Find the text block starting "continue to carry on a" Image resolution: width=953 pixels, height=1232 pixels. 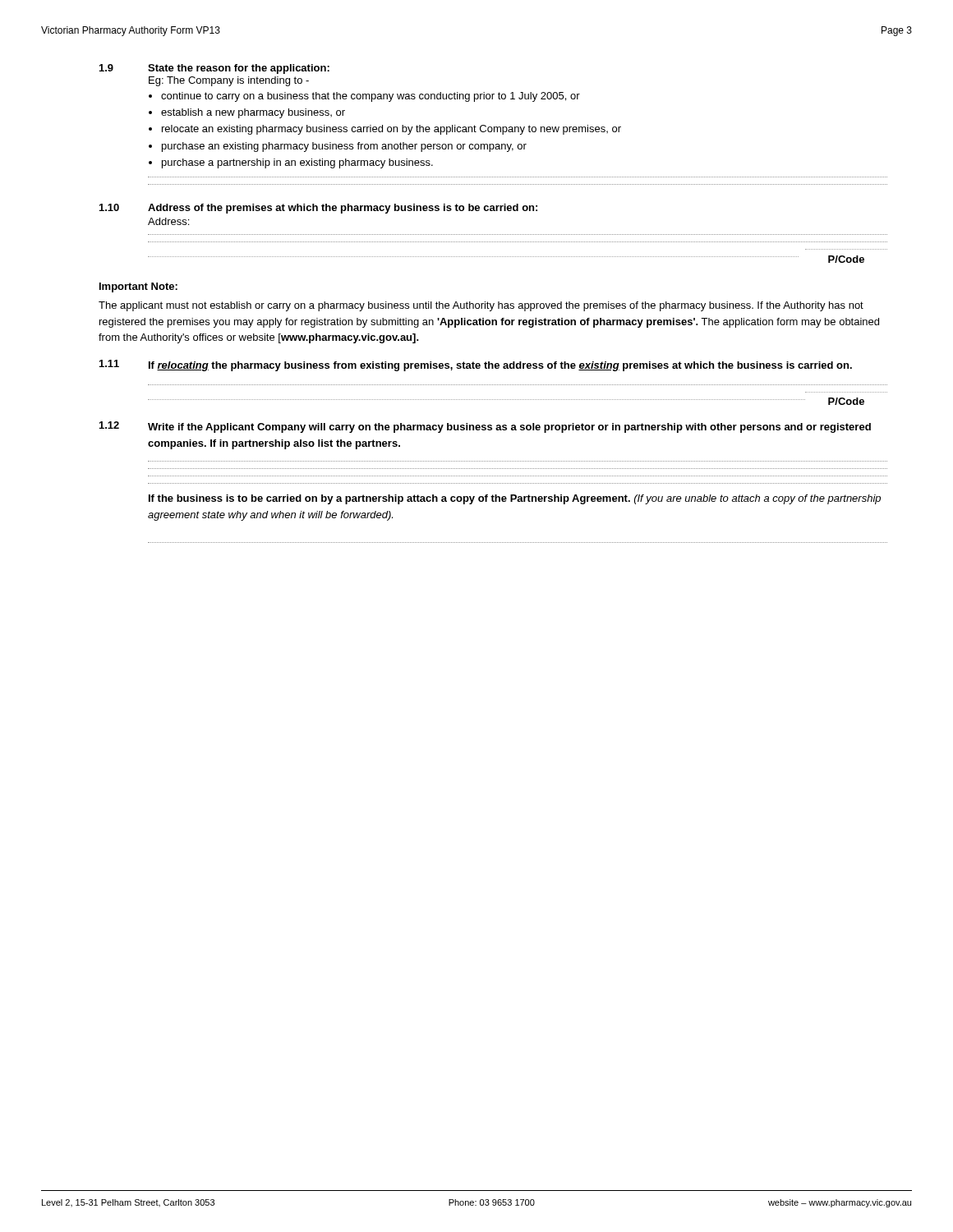click(x=370, y=96)
